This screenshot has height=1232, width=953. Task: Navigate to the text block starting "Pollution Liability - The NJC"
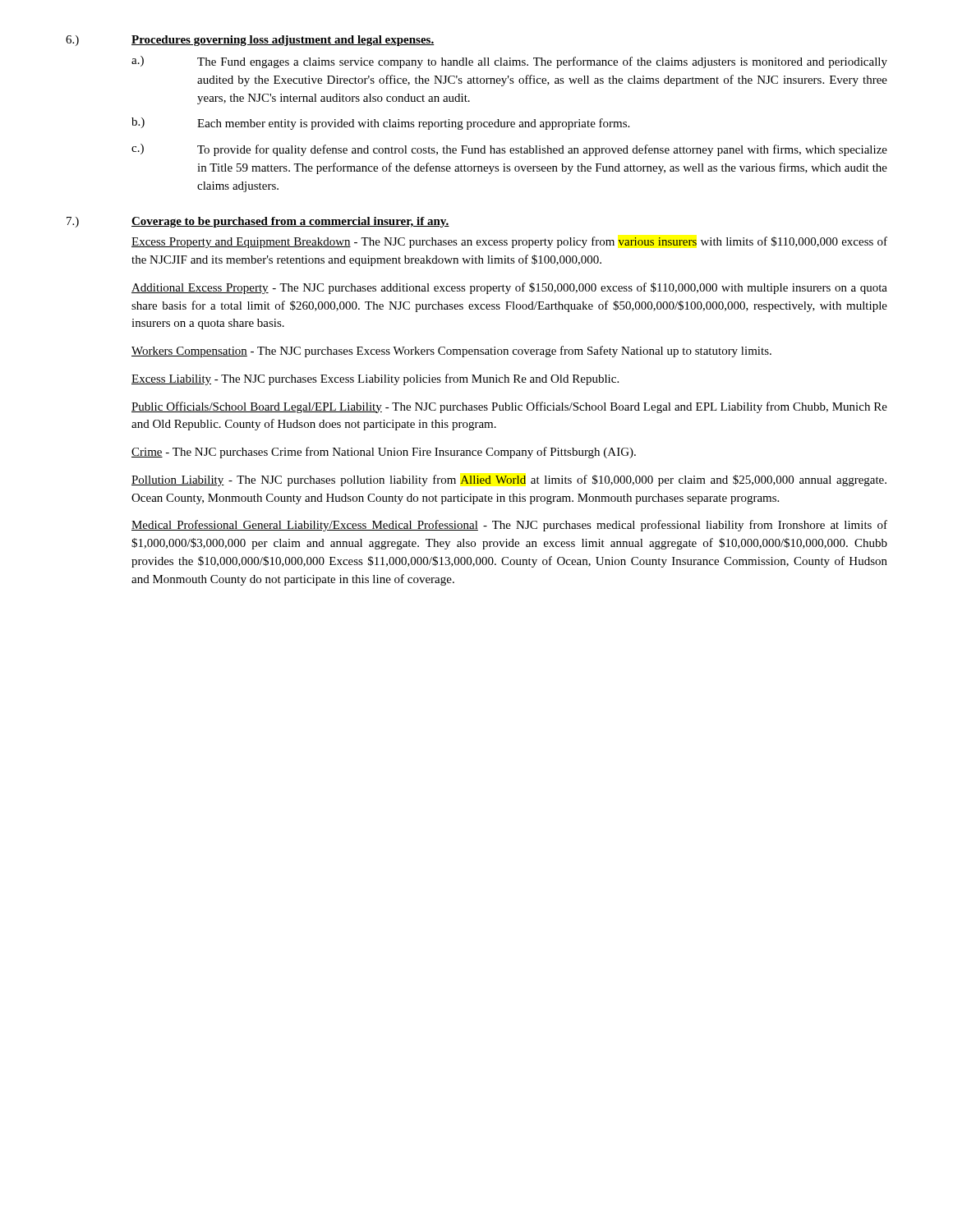509,488
